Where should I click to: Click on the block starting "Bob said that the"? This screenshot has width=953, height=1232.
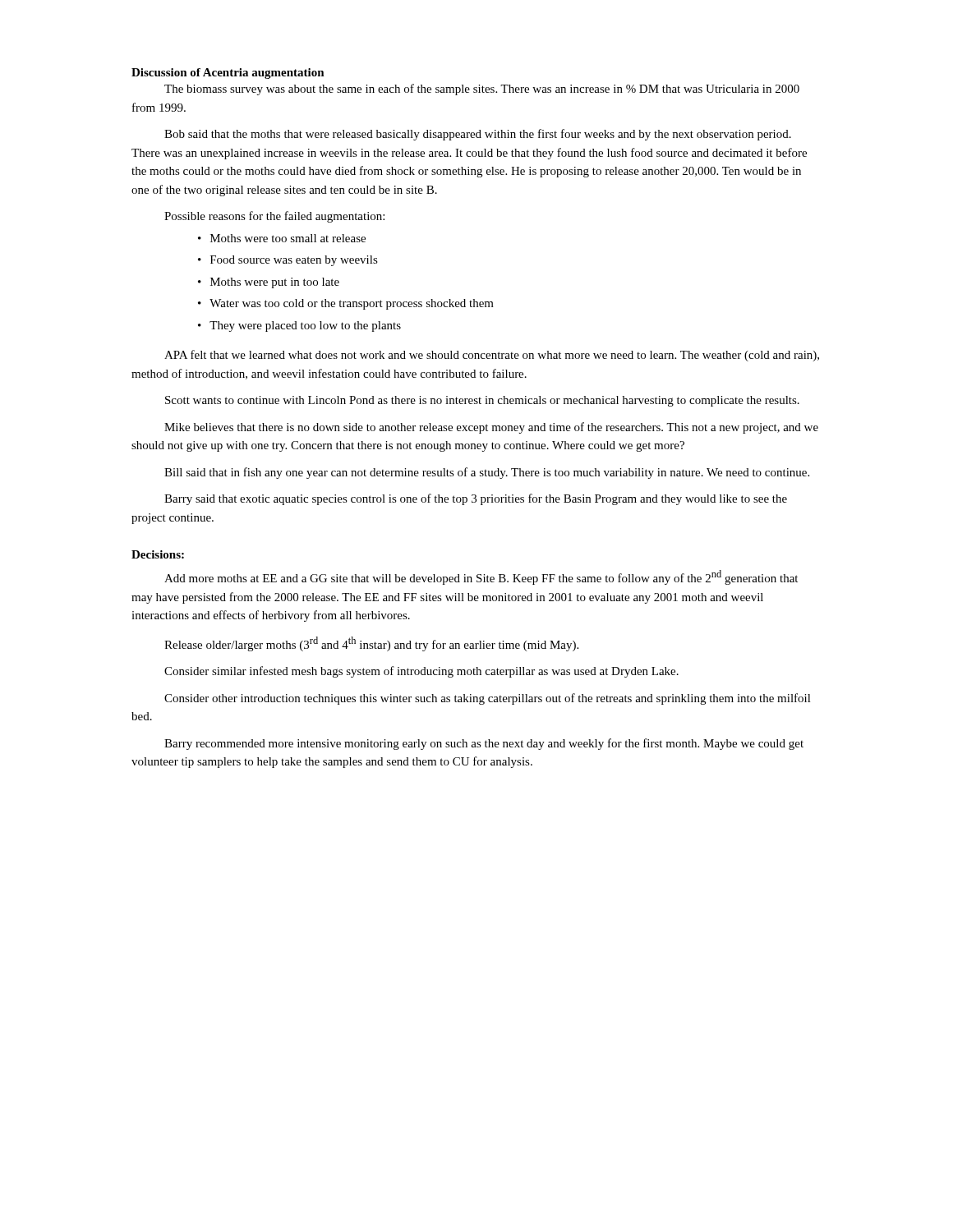point(469,162)
